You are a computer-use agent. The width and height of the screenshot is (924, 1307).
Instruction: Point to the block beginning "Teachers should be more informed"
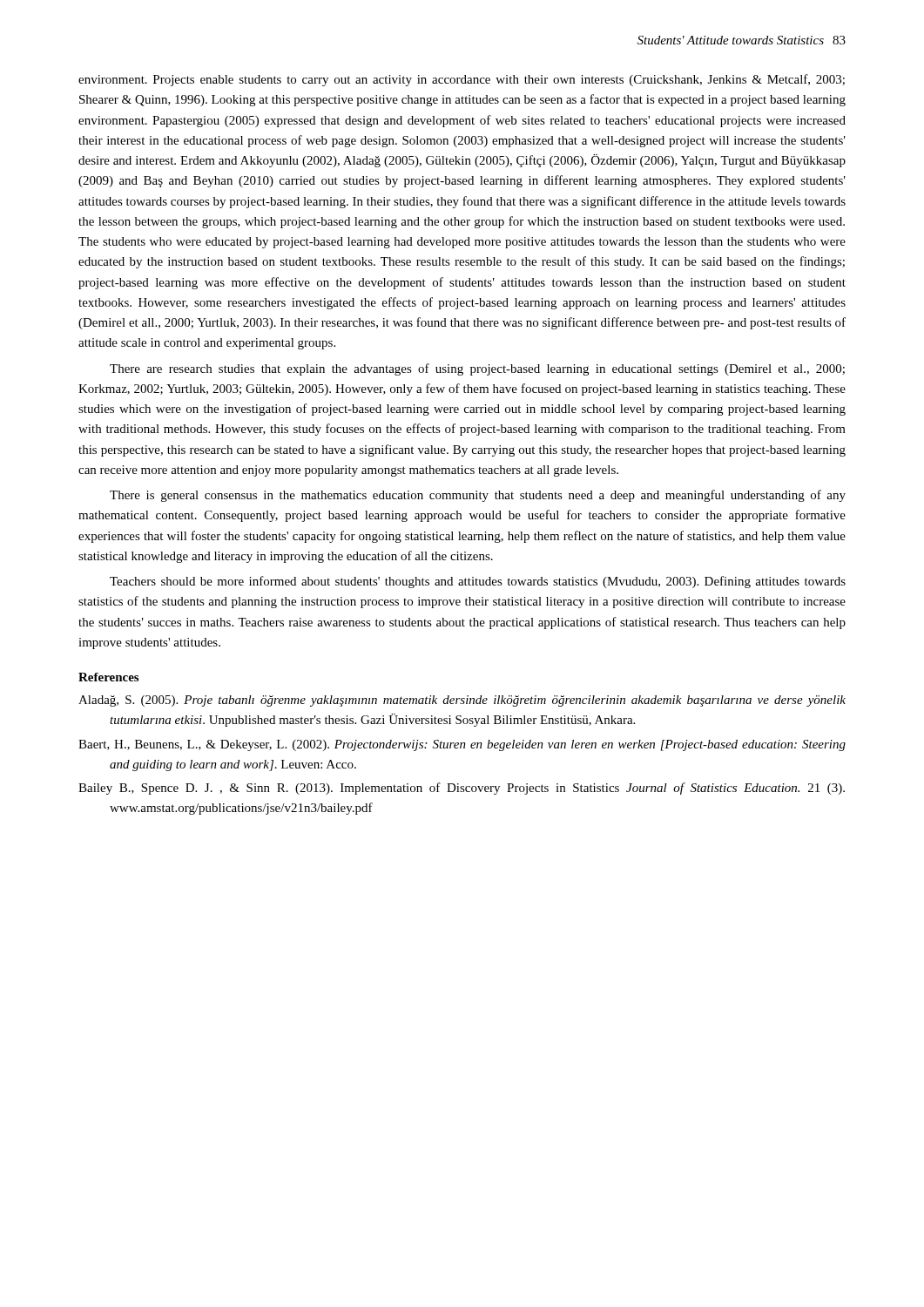[462, 612]
